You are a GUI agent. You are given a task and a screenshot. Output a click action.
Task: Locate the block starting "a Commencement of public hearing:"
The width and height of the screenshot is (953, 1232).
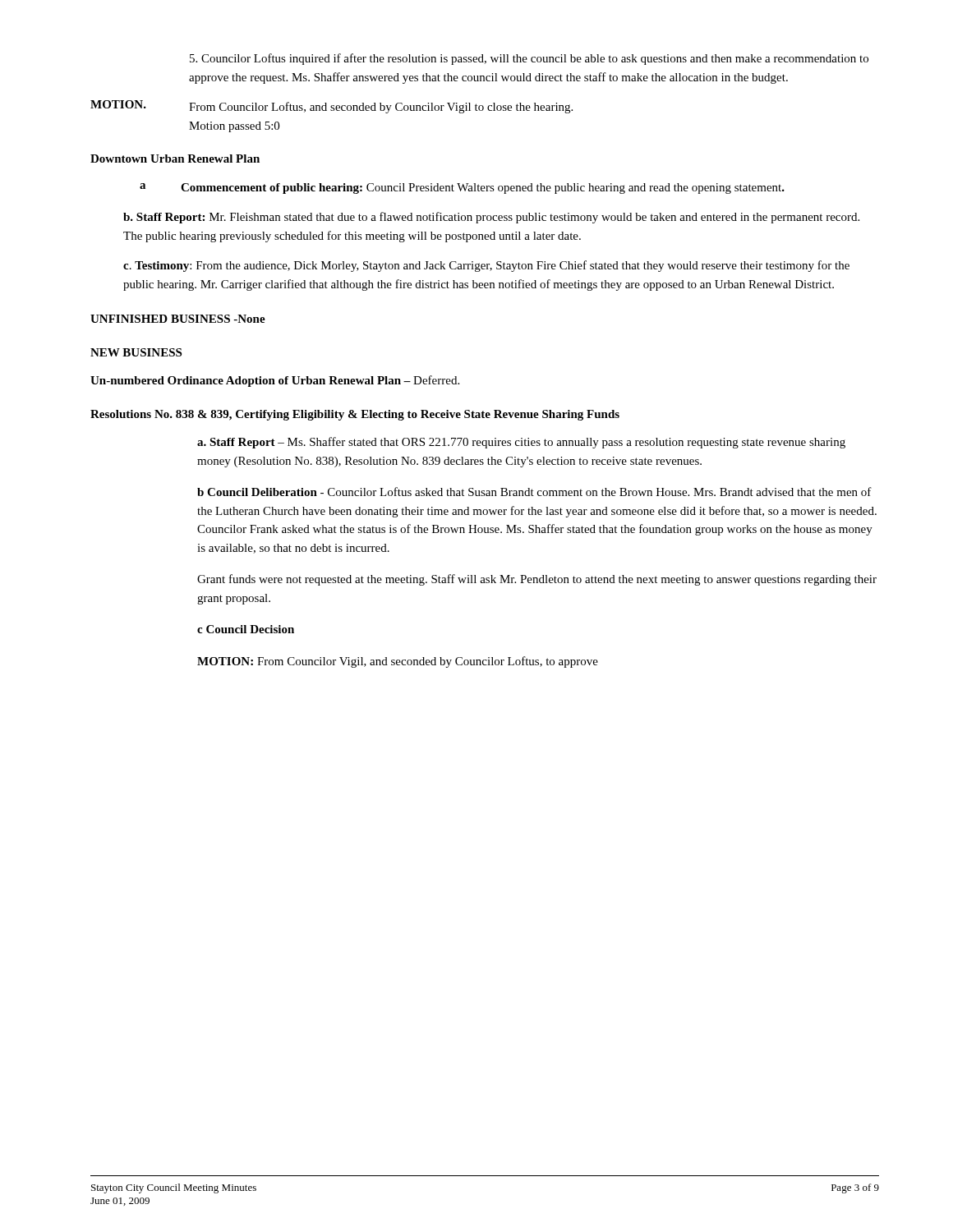point(509,187)
